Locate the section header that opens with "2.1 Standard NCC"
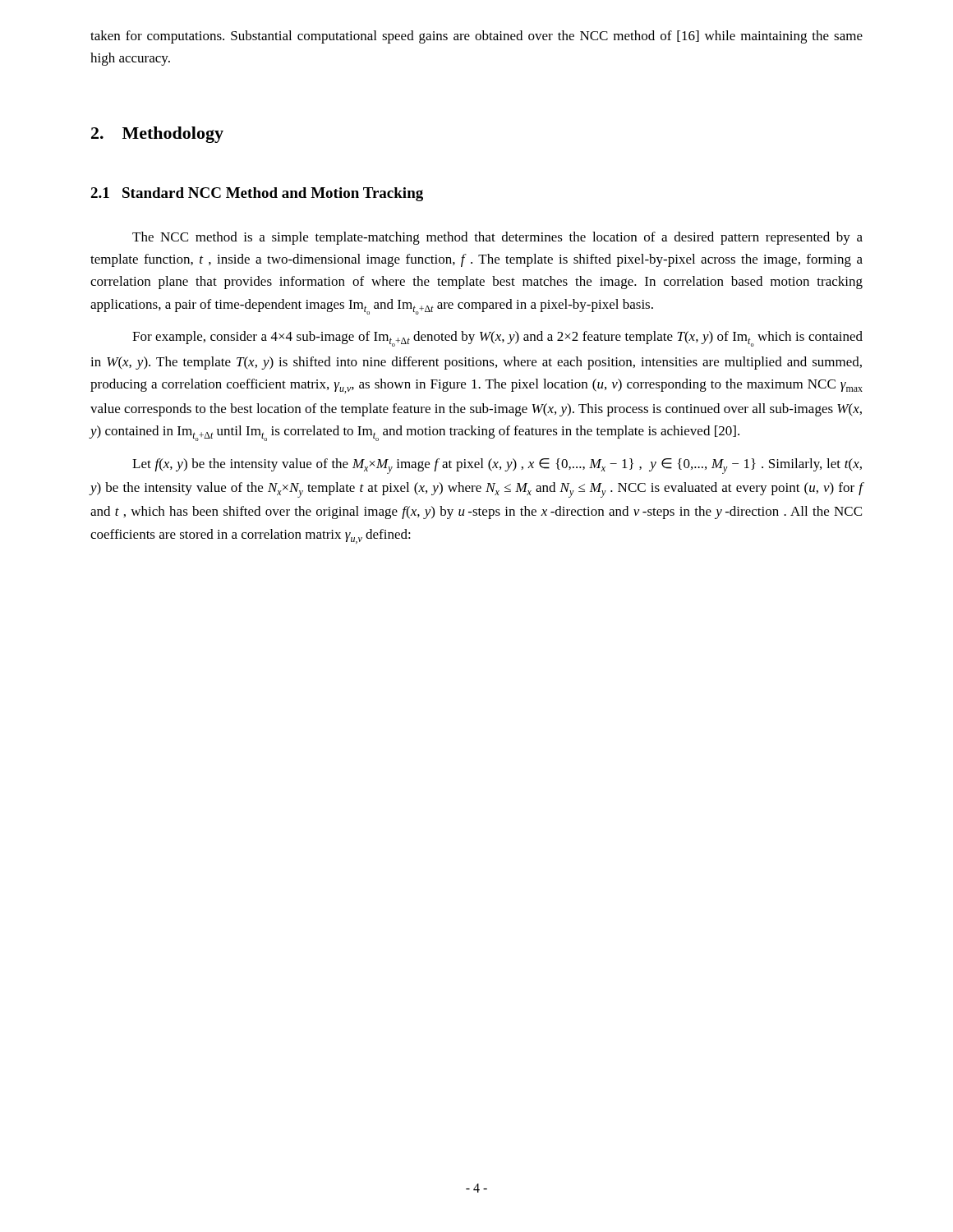Screen dimensions: 1232x953 (x=257, y=192)
